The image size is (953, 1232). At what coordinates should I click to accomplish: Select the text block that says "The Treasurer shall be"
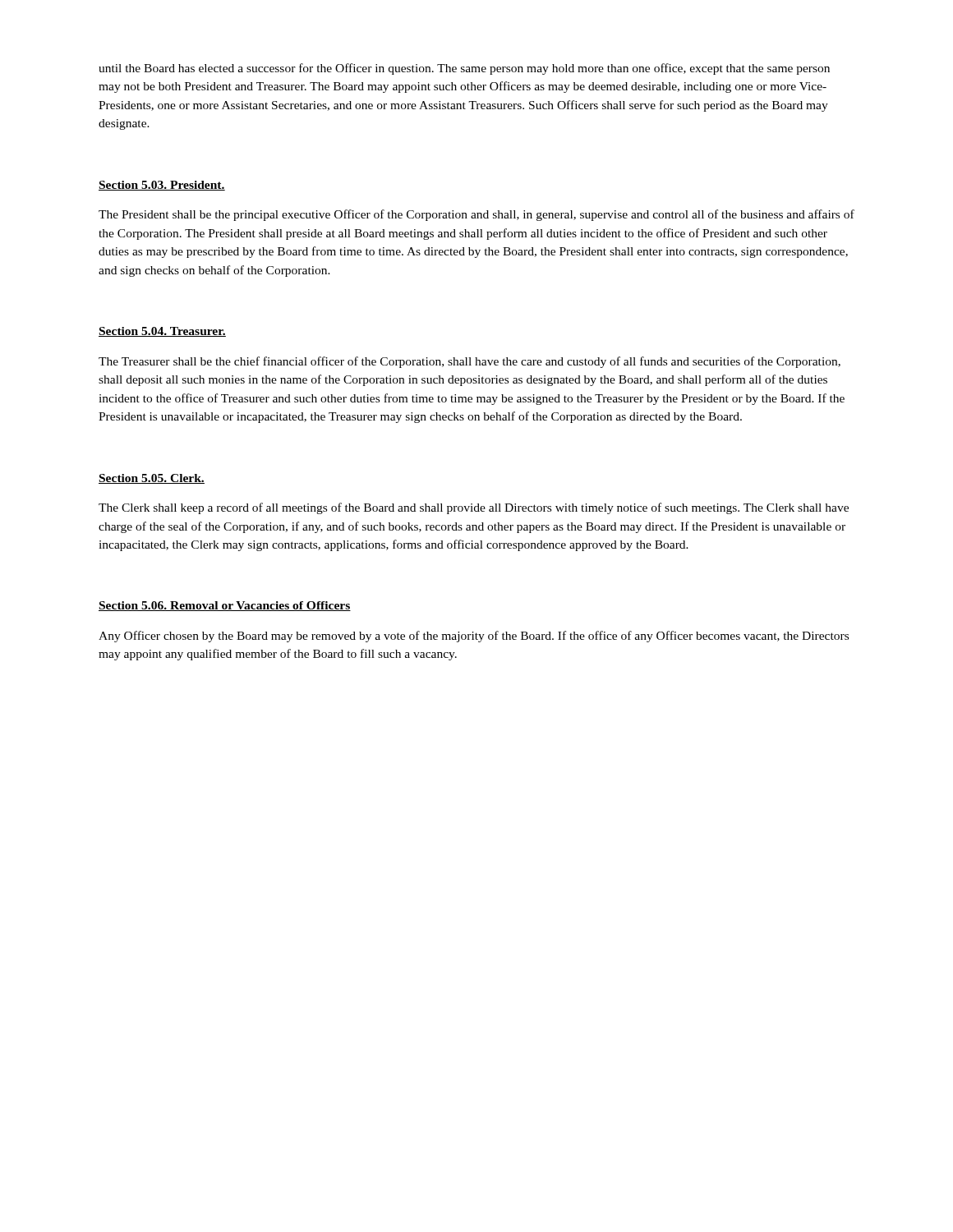(472, 388)
